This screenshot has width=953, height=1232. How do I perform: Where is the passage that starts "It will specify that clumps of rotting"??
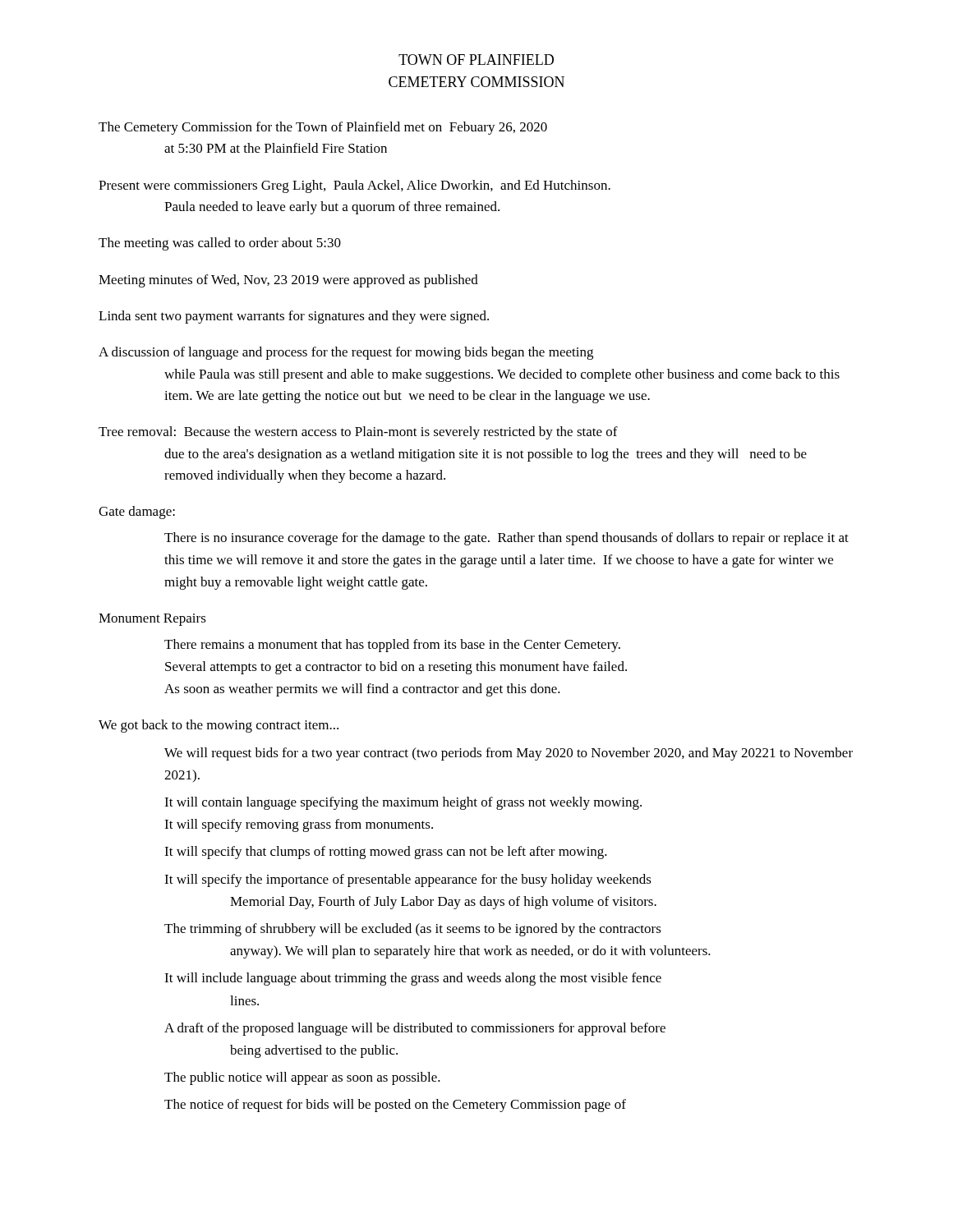[x=386, y=852]
